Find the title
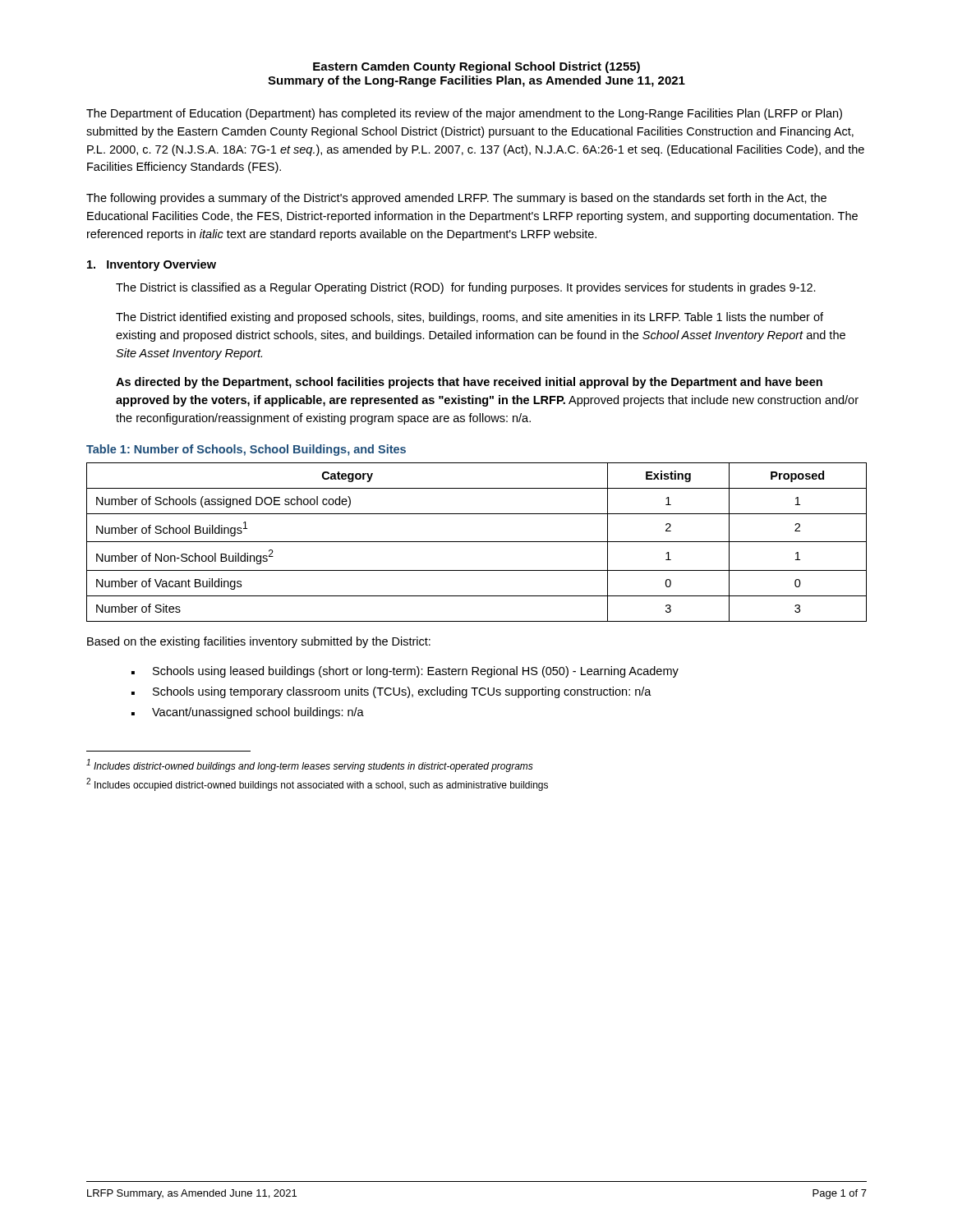The width and height of the screenshot is (953, 1232). (476, 73)
